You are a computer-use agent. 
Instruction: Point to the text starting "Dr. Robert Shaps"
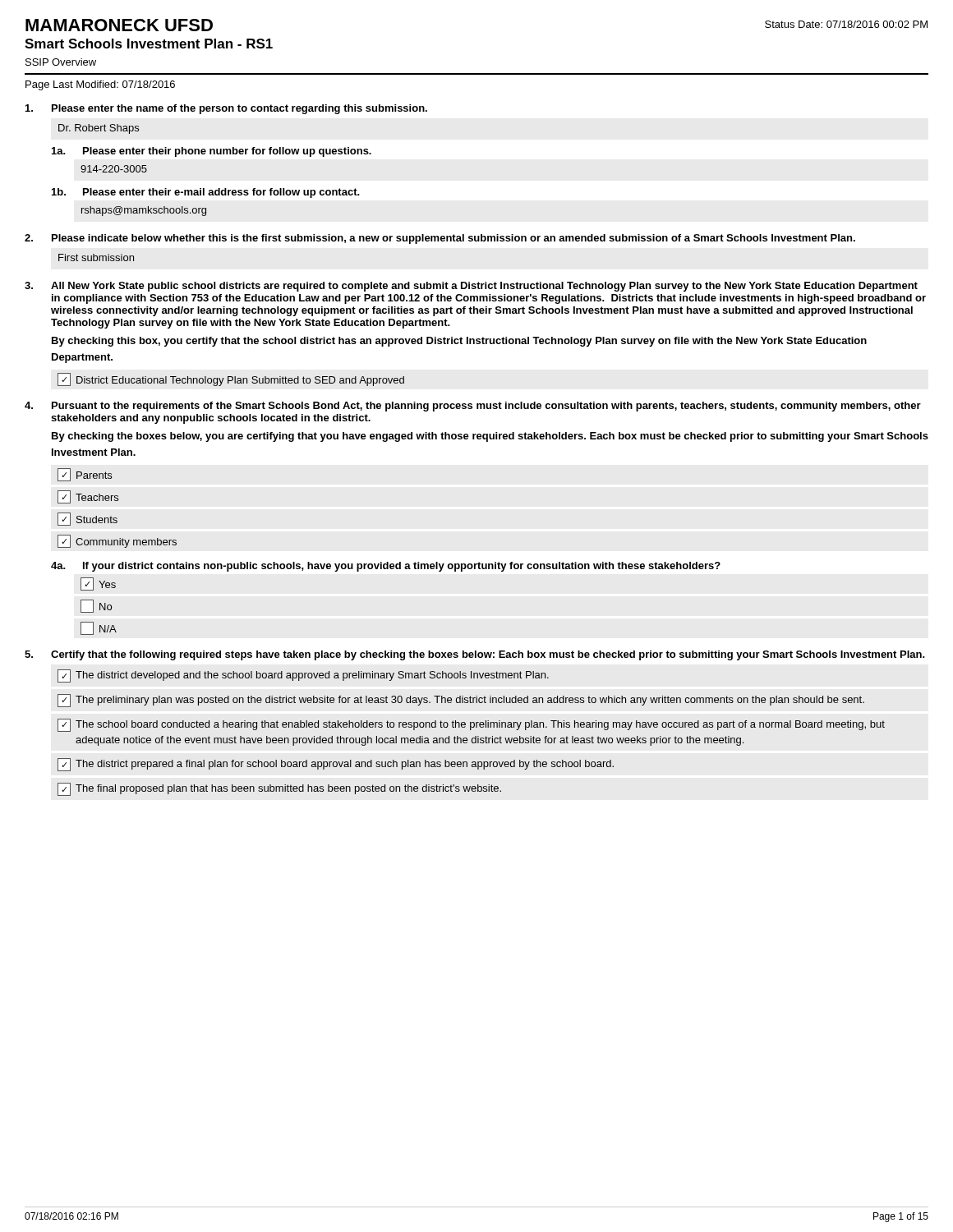click(x=98, y=128)
